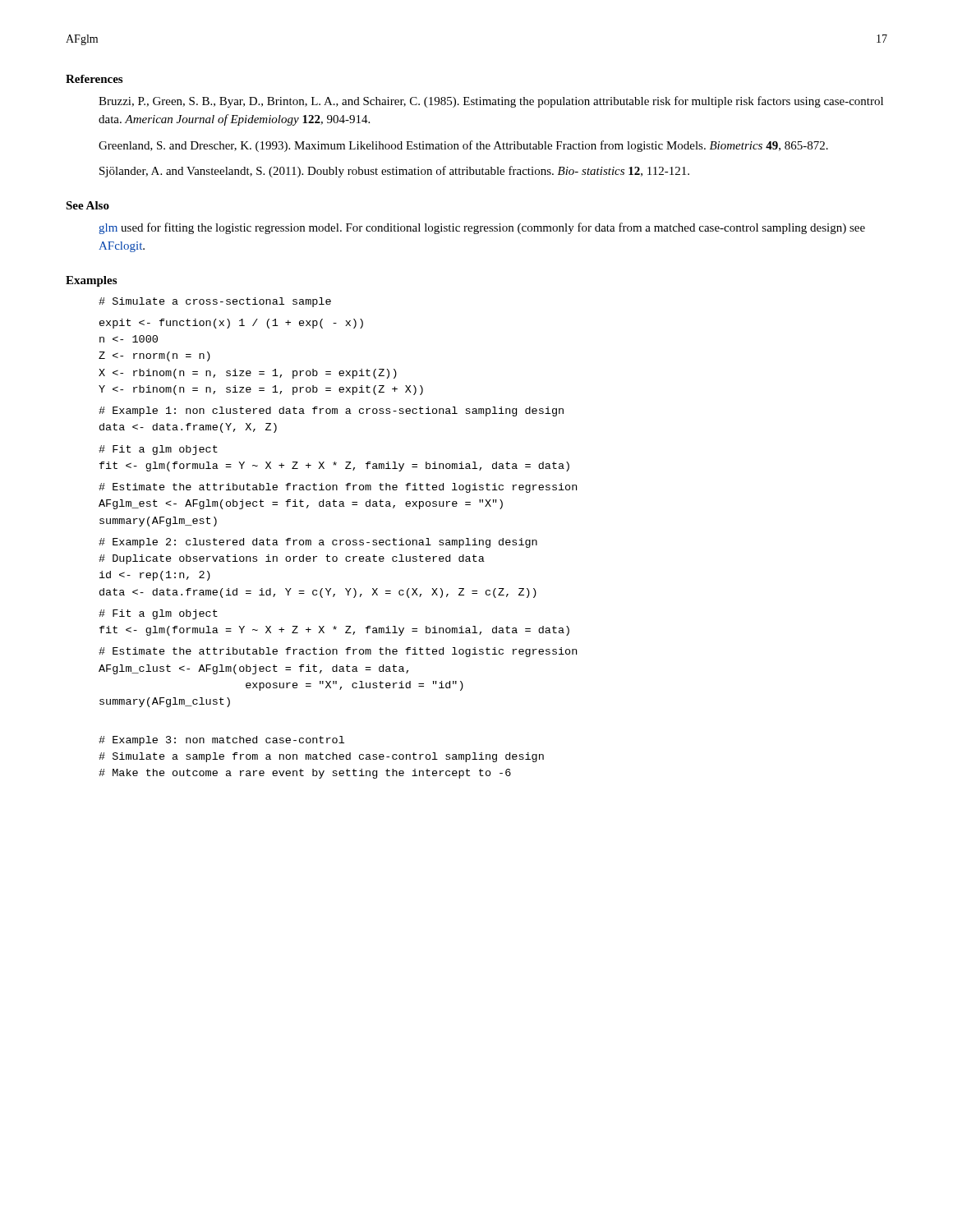The width and height of the screenshot is (953, 1232).
Task: Navigate to the region starting "See Also"
Action: pyautogui.click(x=87, y=205)
